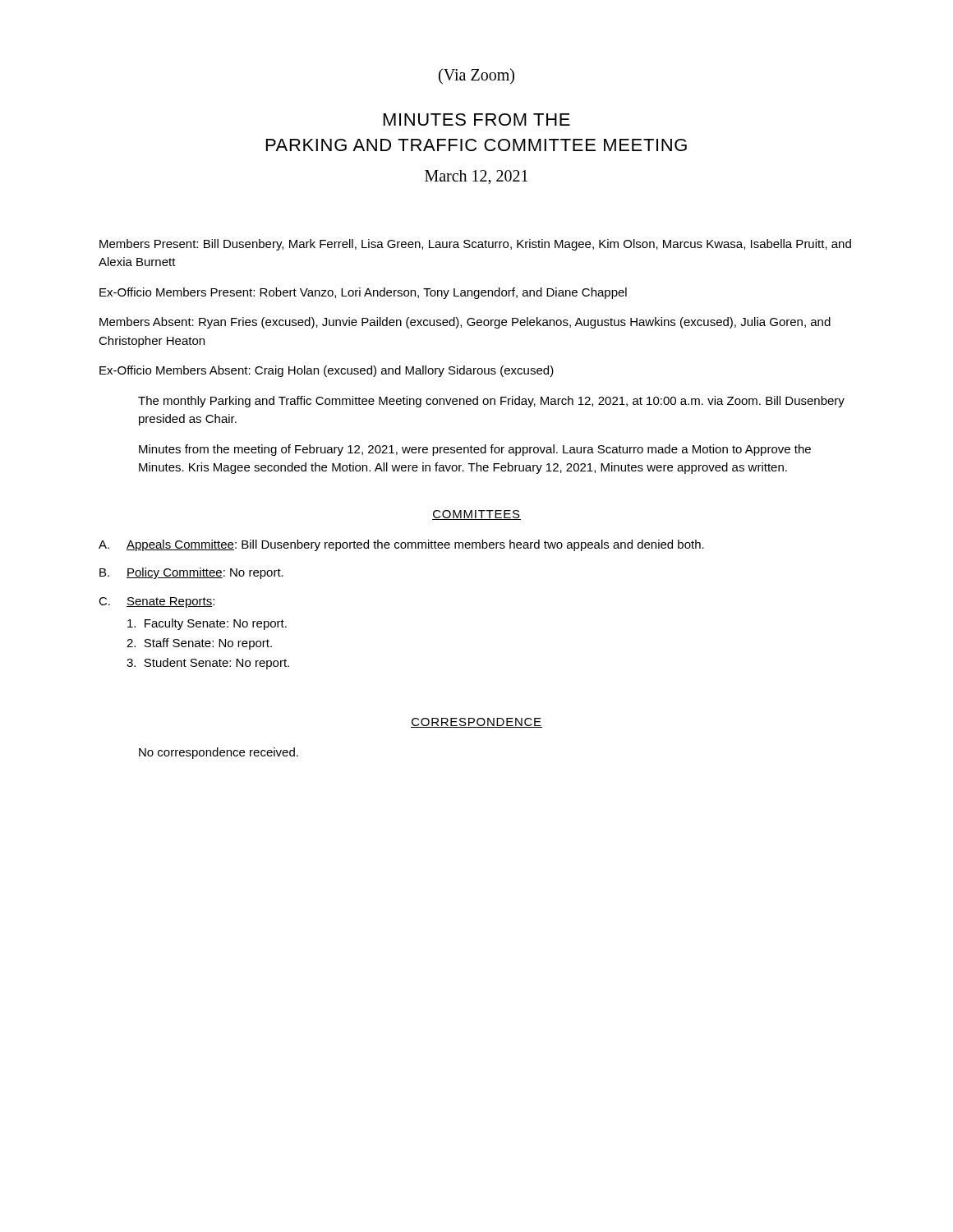Locate the title with the text "March 12, 2021"
The width and height of the screenshot is (953, 1232).
(x=476, y=175)
